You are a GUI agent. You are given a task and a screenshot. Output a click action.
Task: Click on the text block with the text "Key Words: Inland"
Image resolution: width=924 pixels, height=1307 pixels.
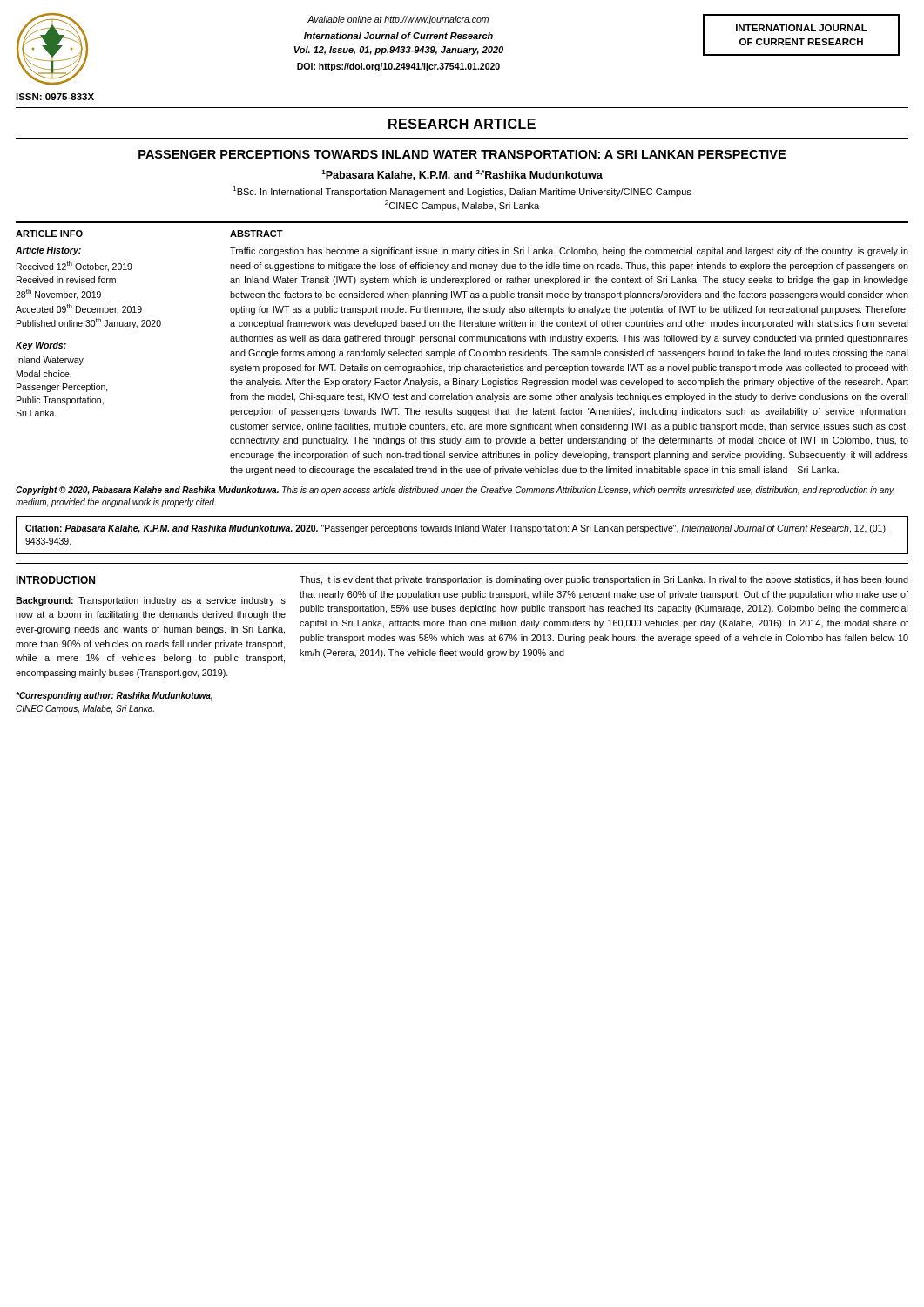[111, 379]
